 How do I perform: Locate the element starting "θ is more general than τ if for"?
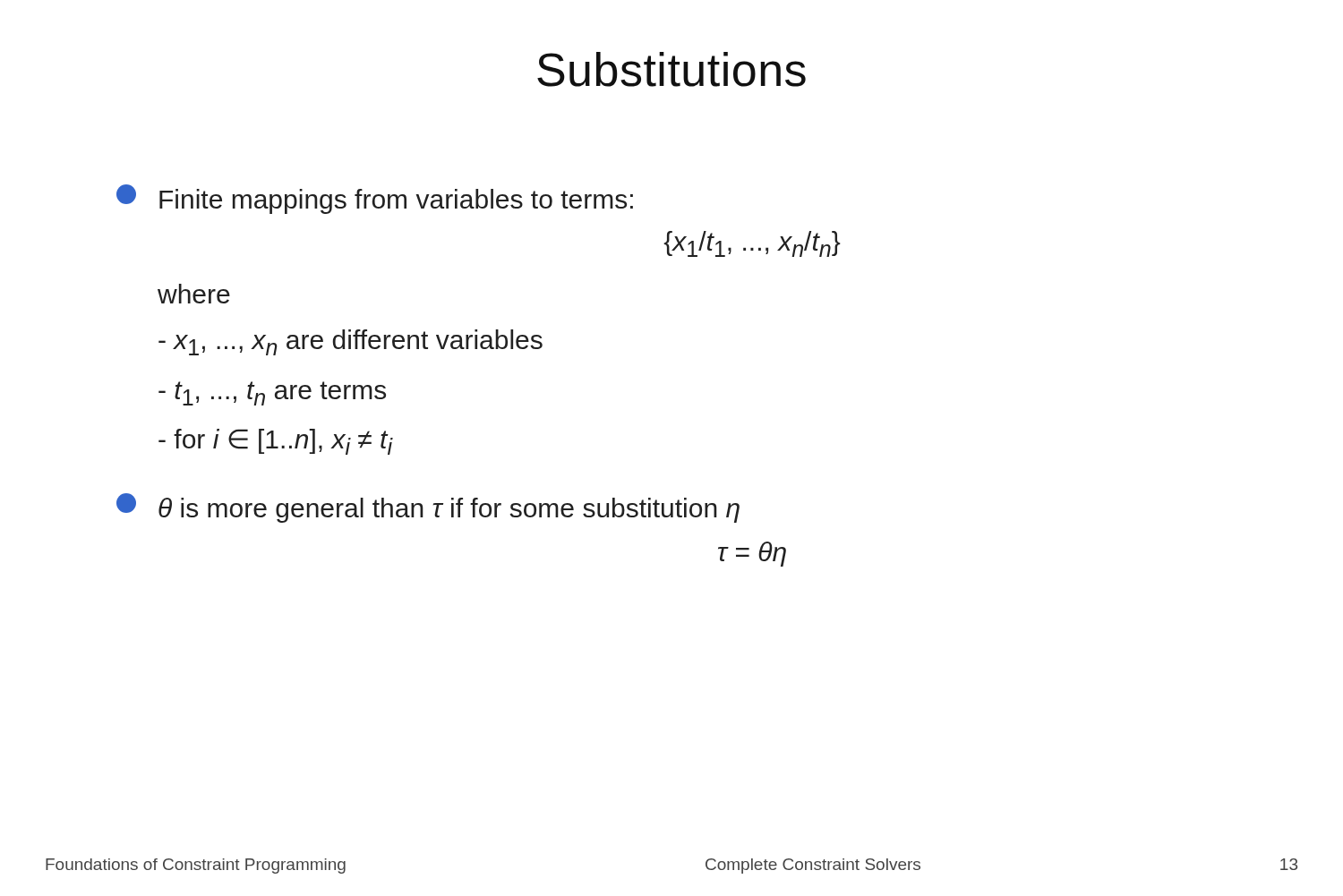[685, 527]
